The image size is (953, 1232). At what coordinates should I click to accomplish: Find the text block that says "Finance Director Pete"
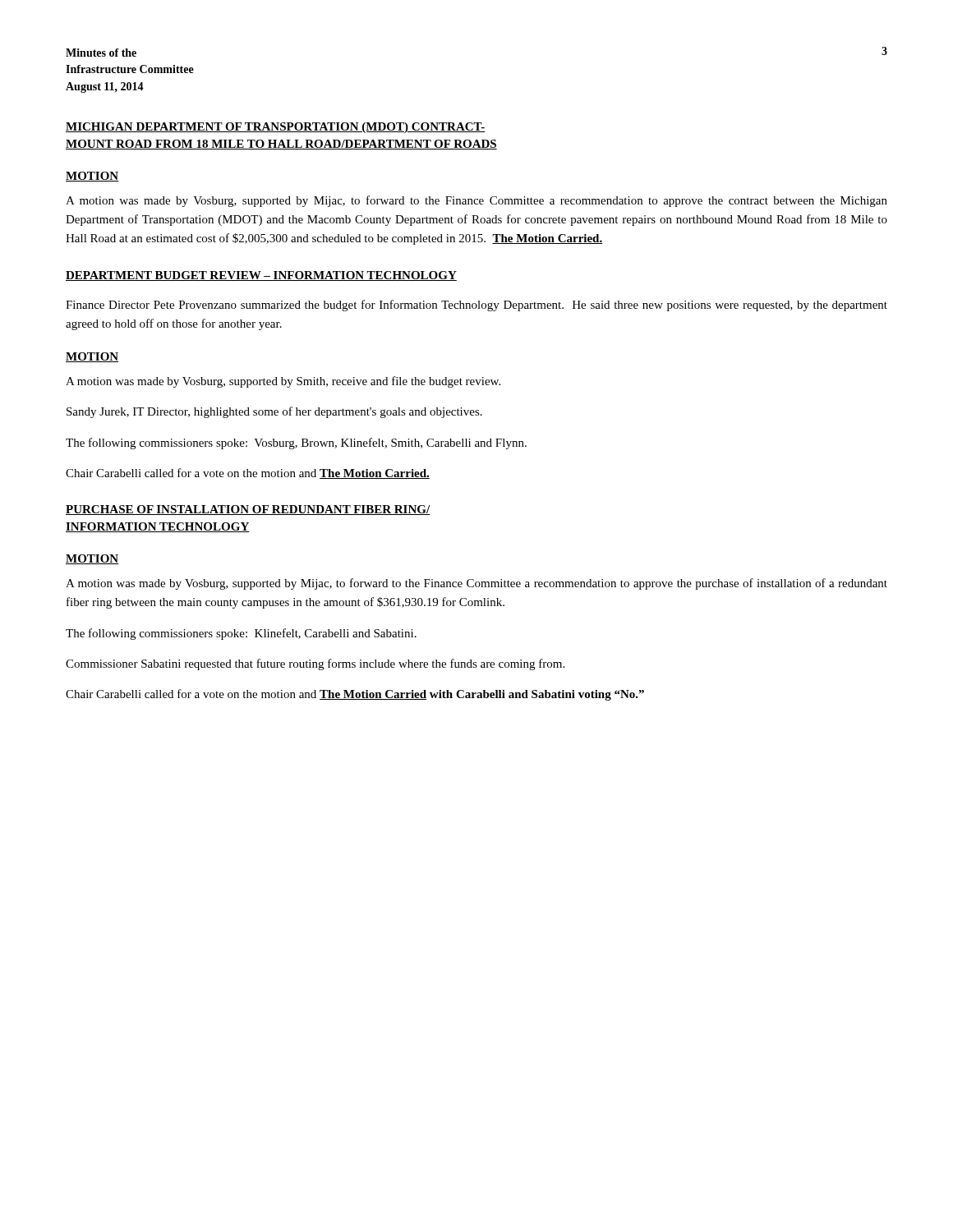click(476, 314)
